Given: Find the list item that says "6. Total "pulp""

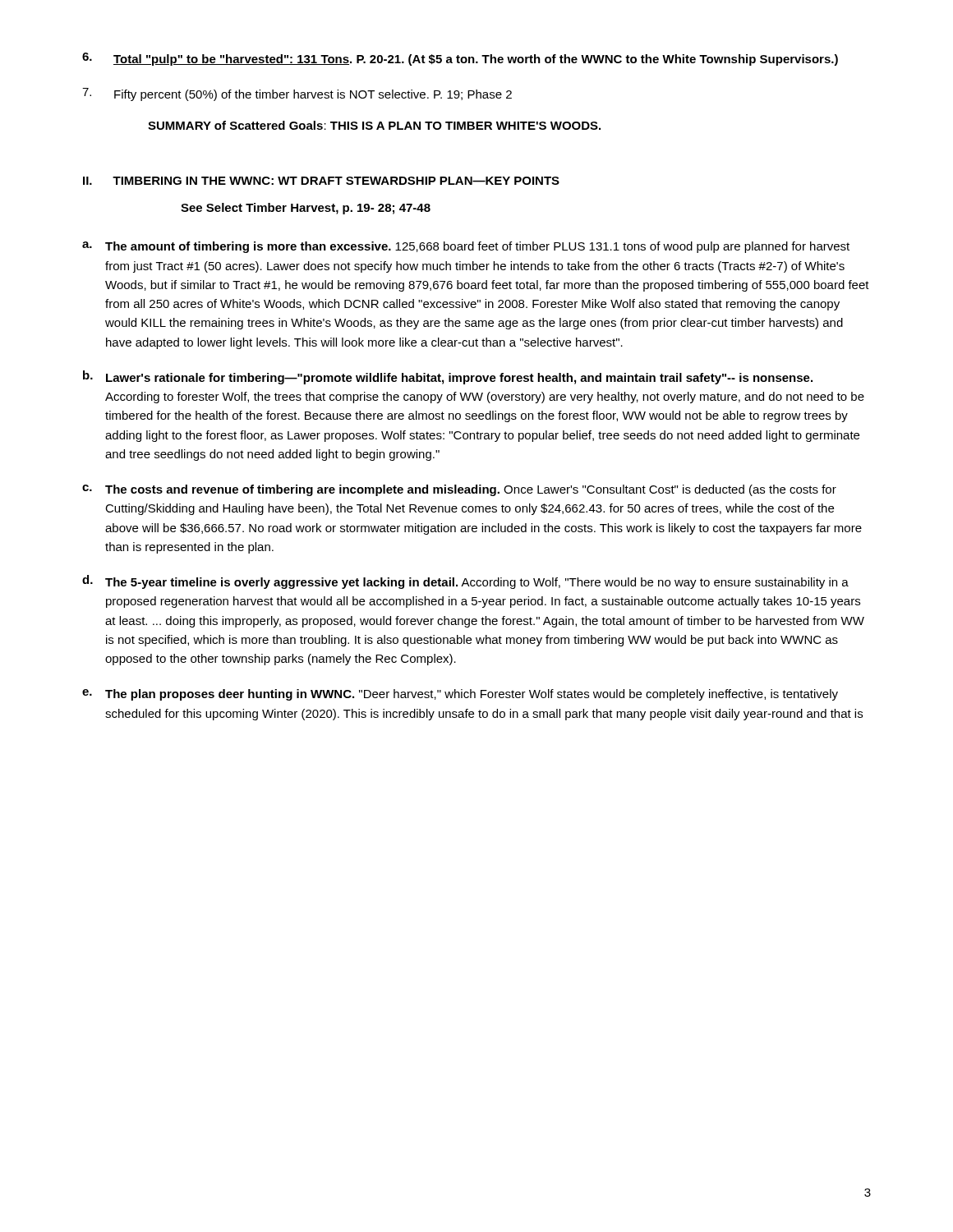Looking at the screenshot, I should click(x=476, y=59).
